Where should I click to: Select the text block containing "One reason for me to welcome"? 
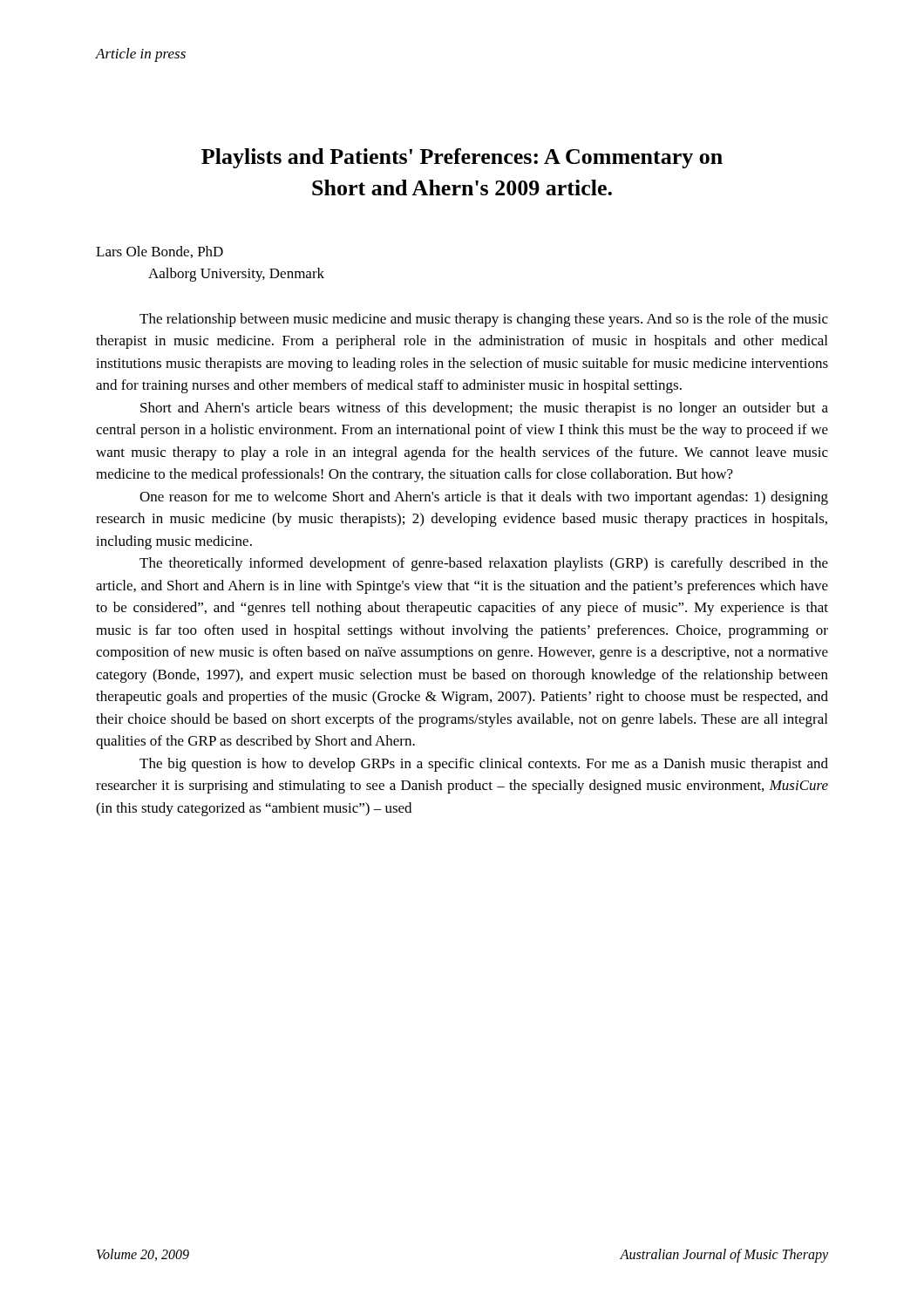(462, 519)
